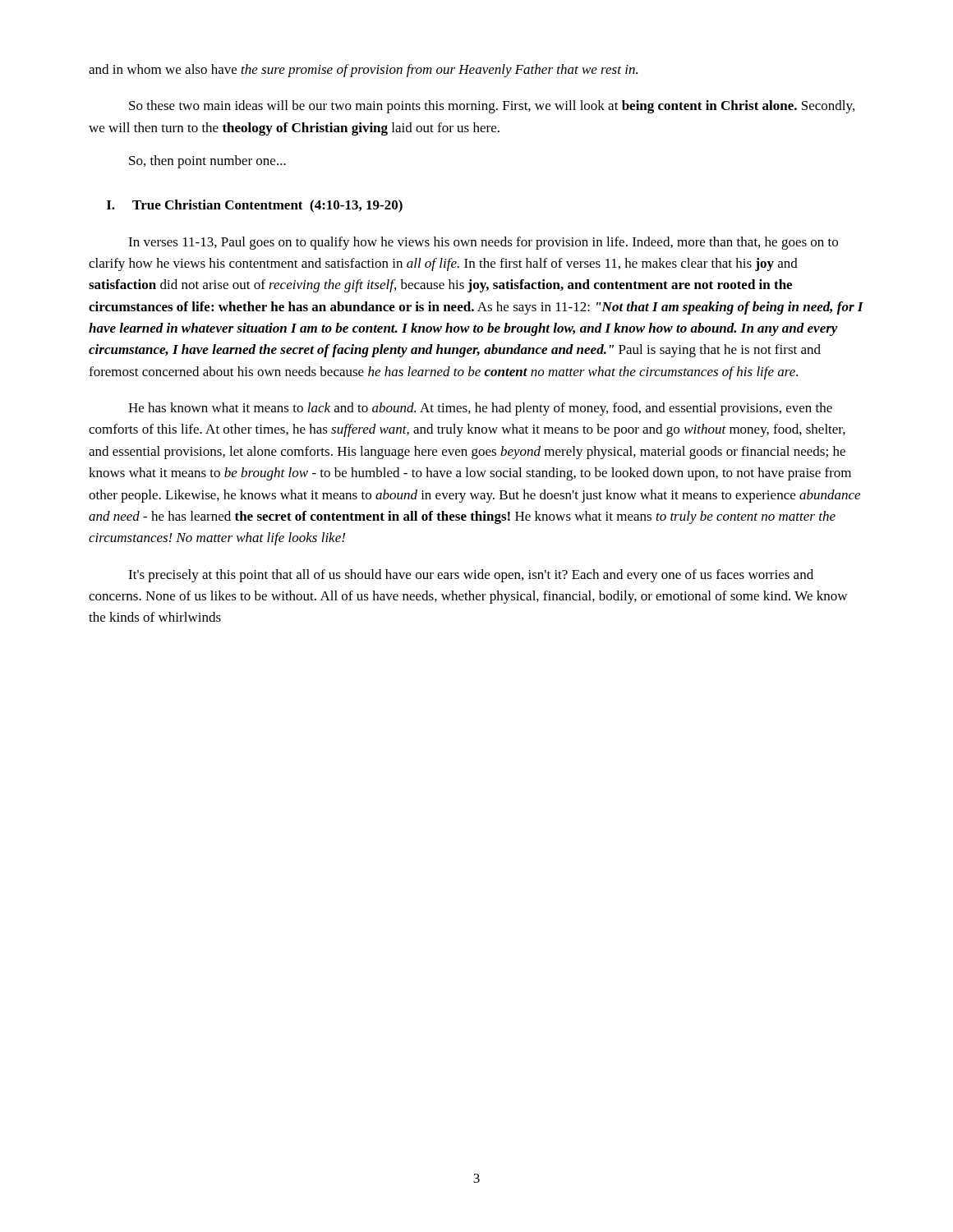
Task: Find the text block that says "So these two main ideas will"
Action: 476,117
